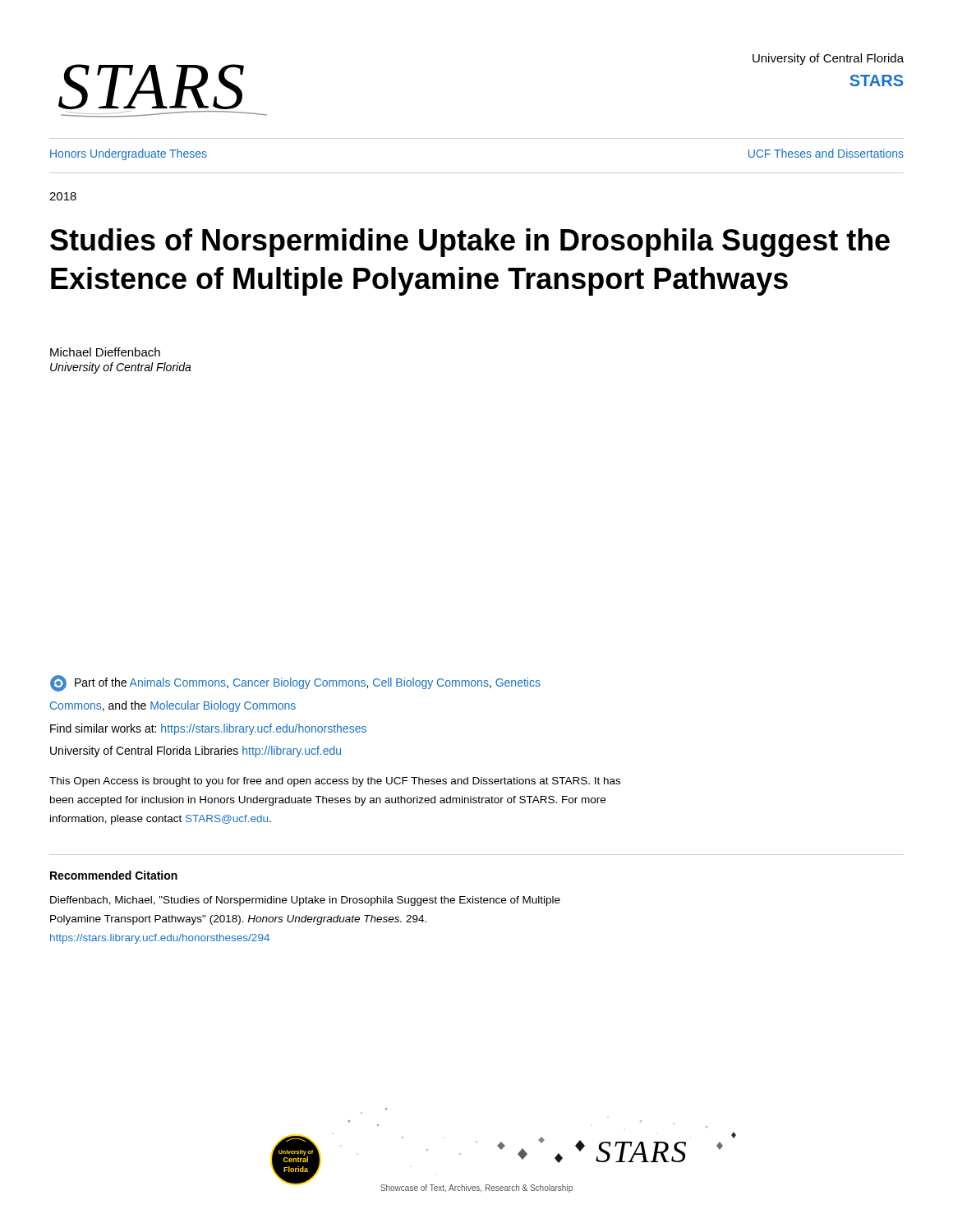
Task: Locate the region starting "University of Central Florida STARS"
Action: 828,71
